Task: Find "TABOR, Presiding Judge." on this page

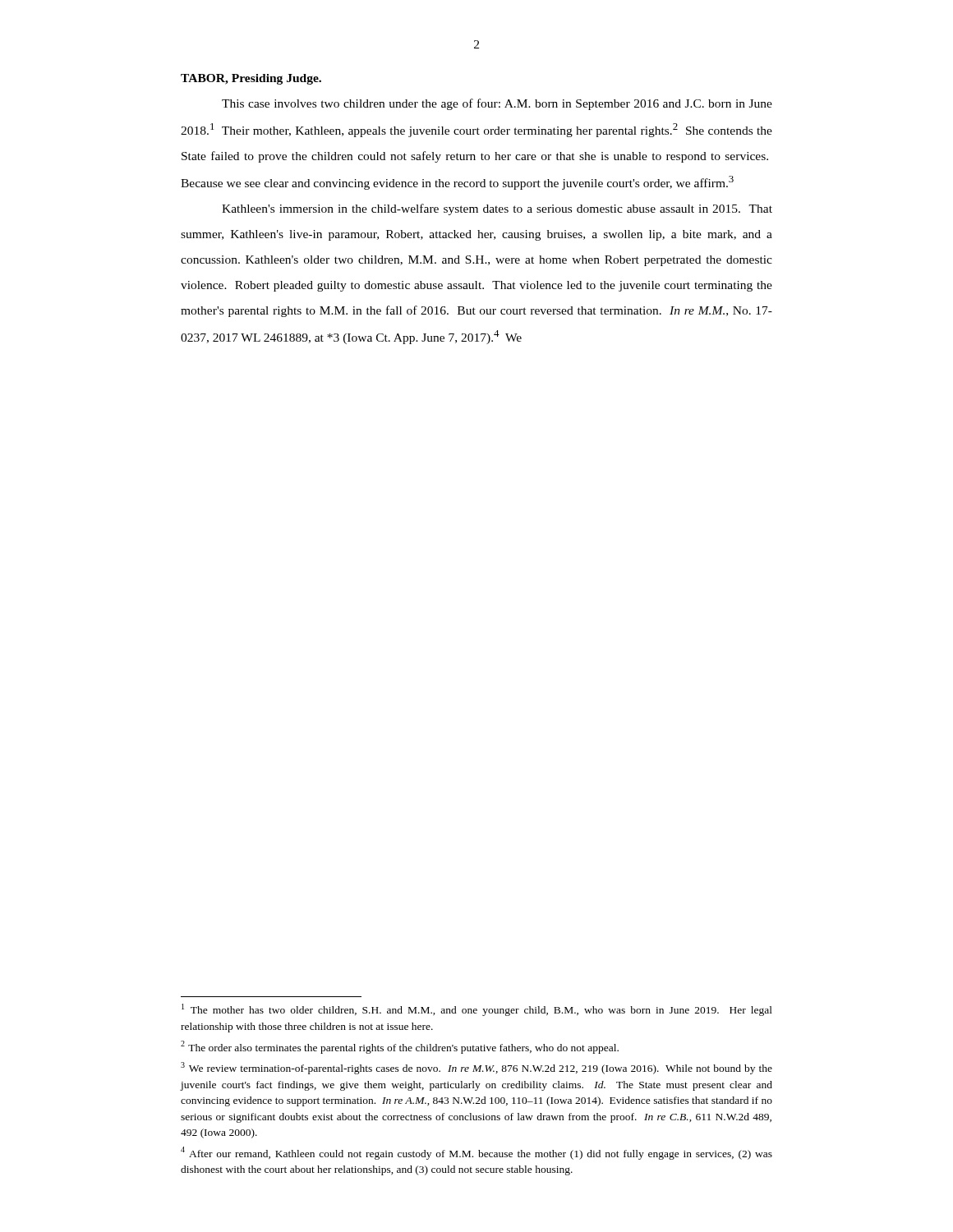Action: (251, 78)
